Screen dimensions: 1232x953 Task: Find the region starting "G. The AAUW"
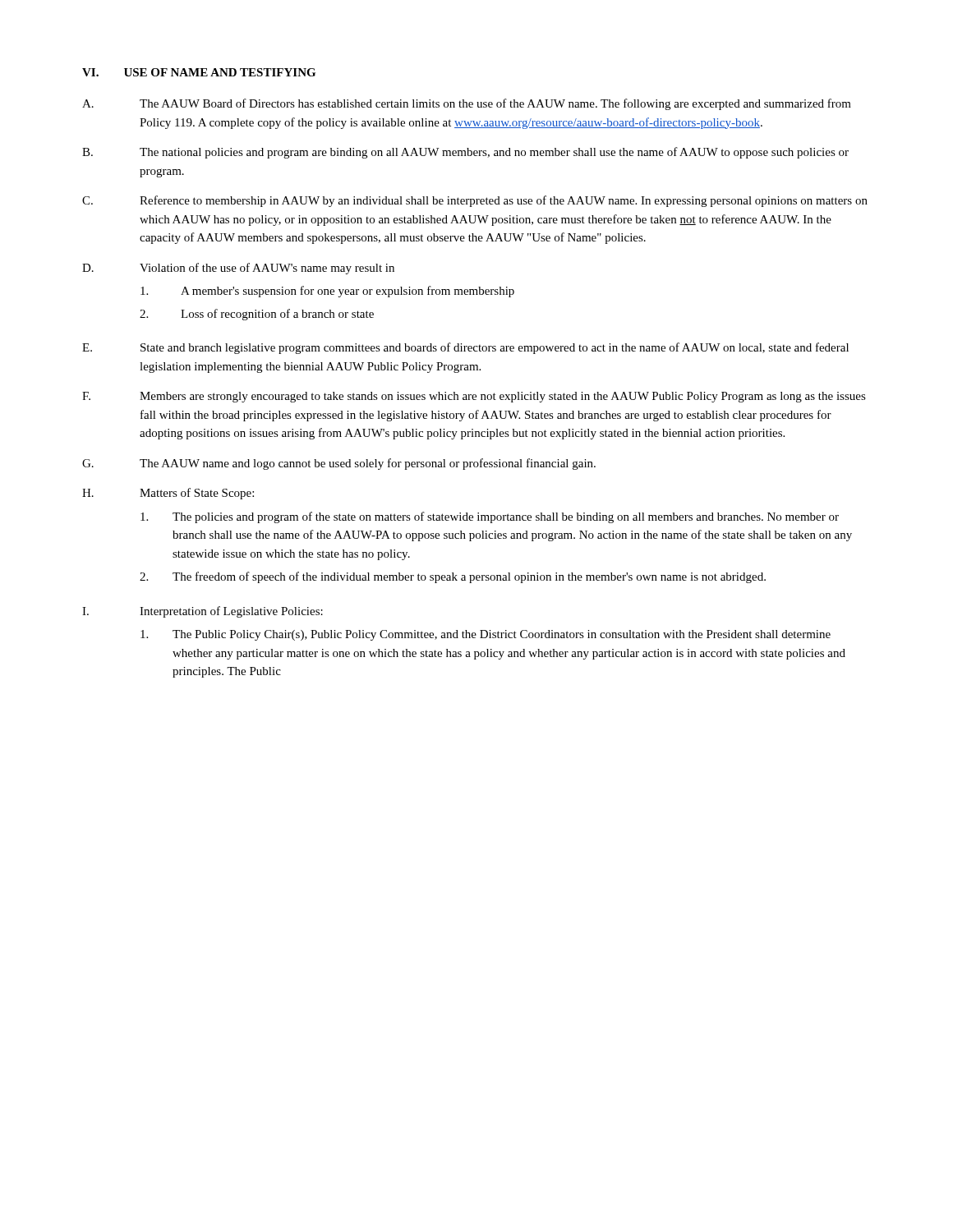point(476,463)
